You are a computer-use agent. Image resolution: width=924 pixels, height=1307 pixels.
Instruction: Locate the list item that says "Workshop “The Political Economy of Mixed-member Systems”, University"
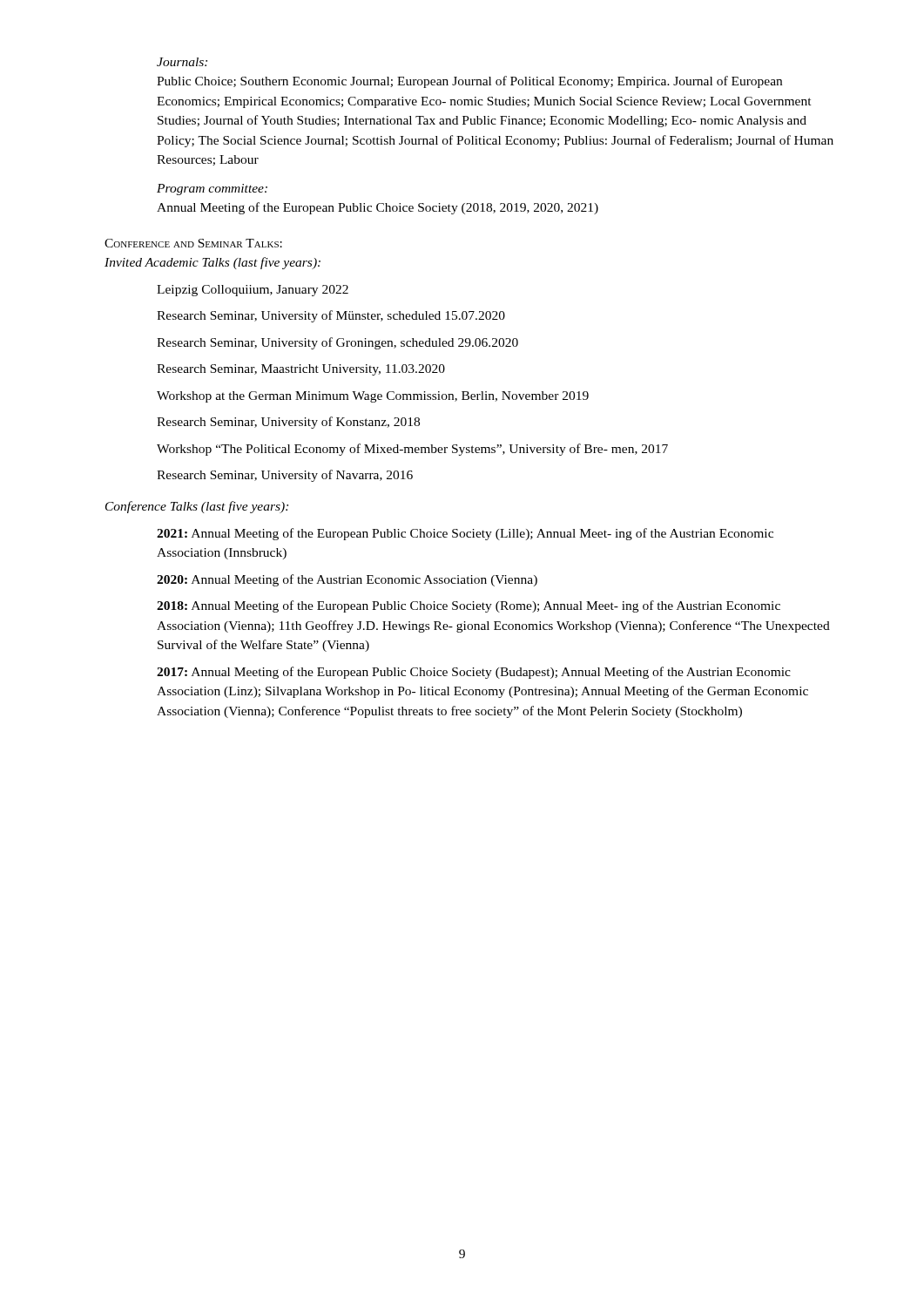click(x=412, y=448)
